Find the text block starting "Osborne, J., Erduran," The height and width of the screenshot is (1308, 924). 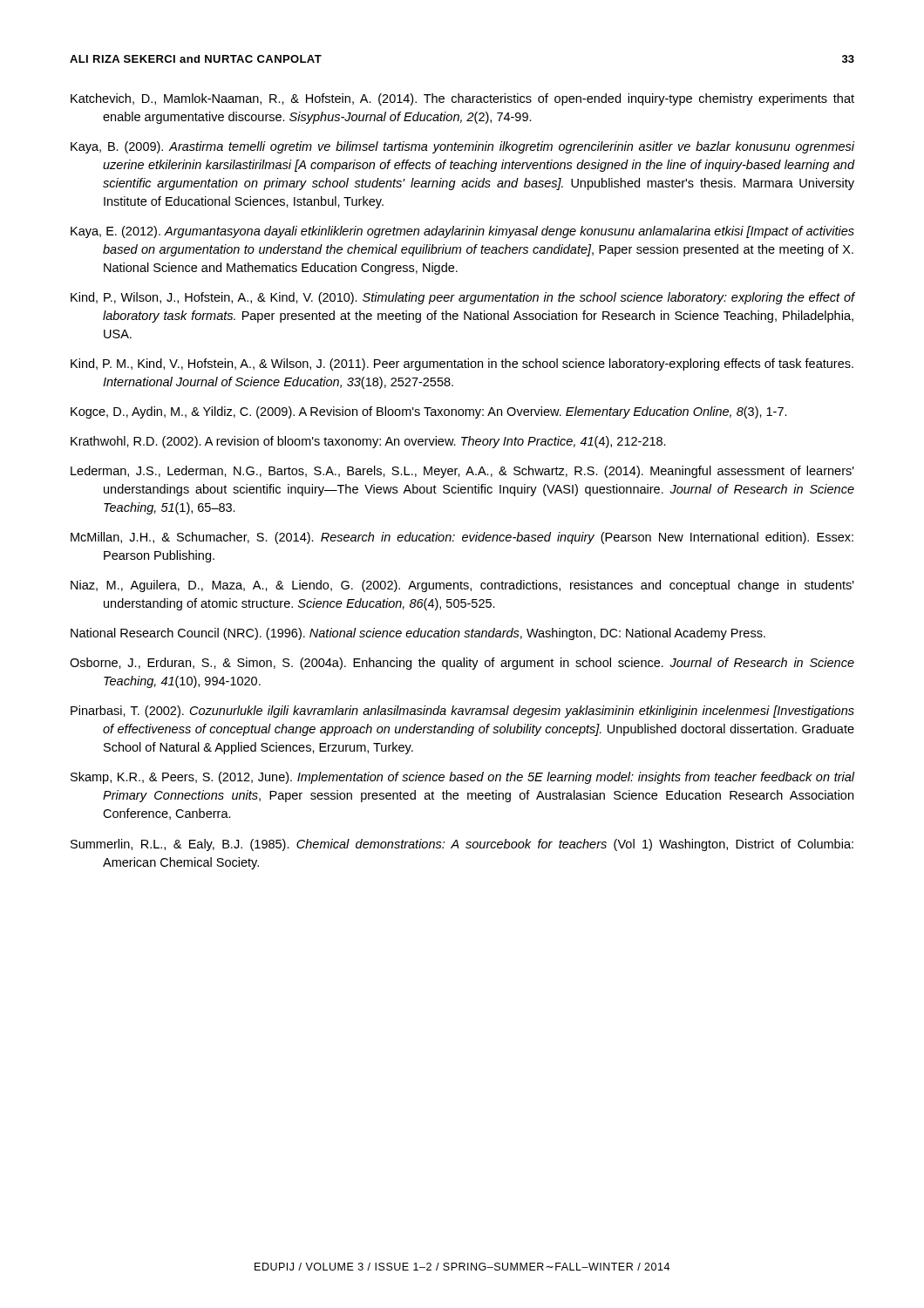[x=462, y=672]
